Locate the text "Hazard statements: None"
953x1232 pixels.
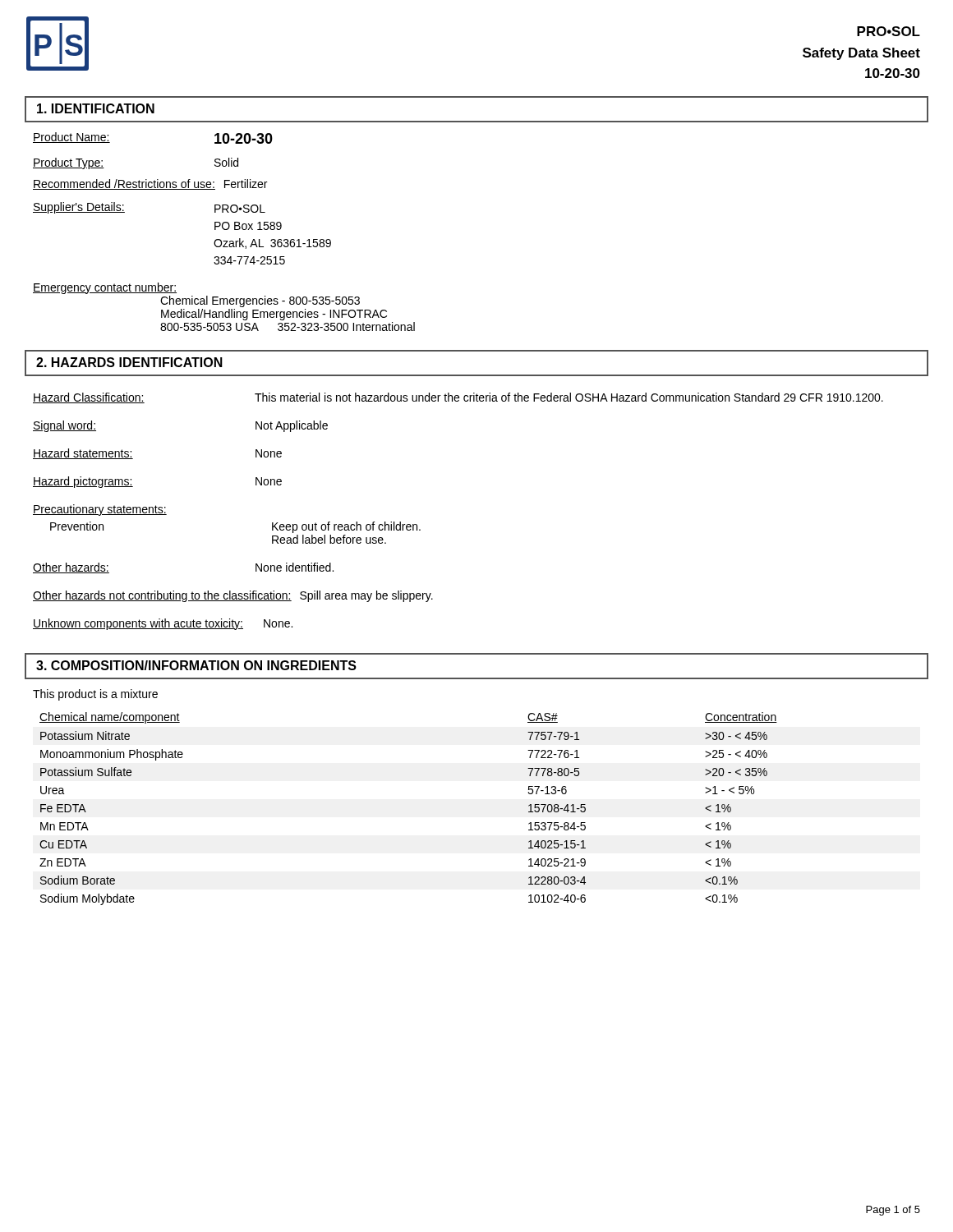coord(83,454)
